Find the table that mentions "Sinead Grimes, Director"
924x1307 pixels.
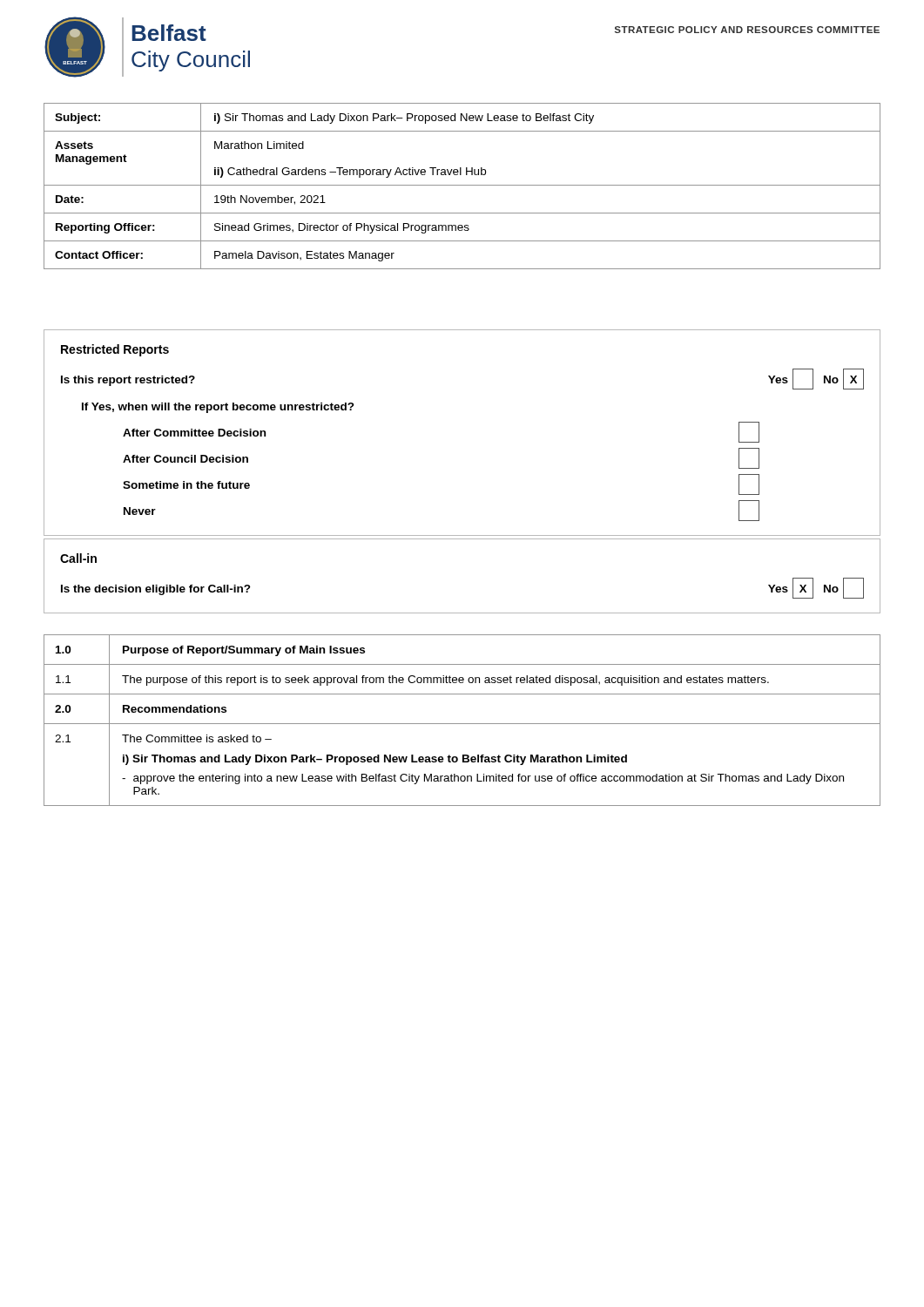(x=462, y=186)
